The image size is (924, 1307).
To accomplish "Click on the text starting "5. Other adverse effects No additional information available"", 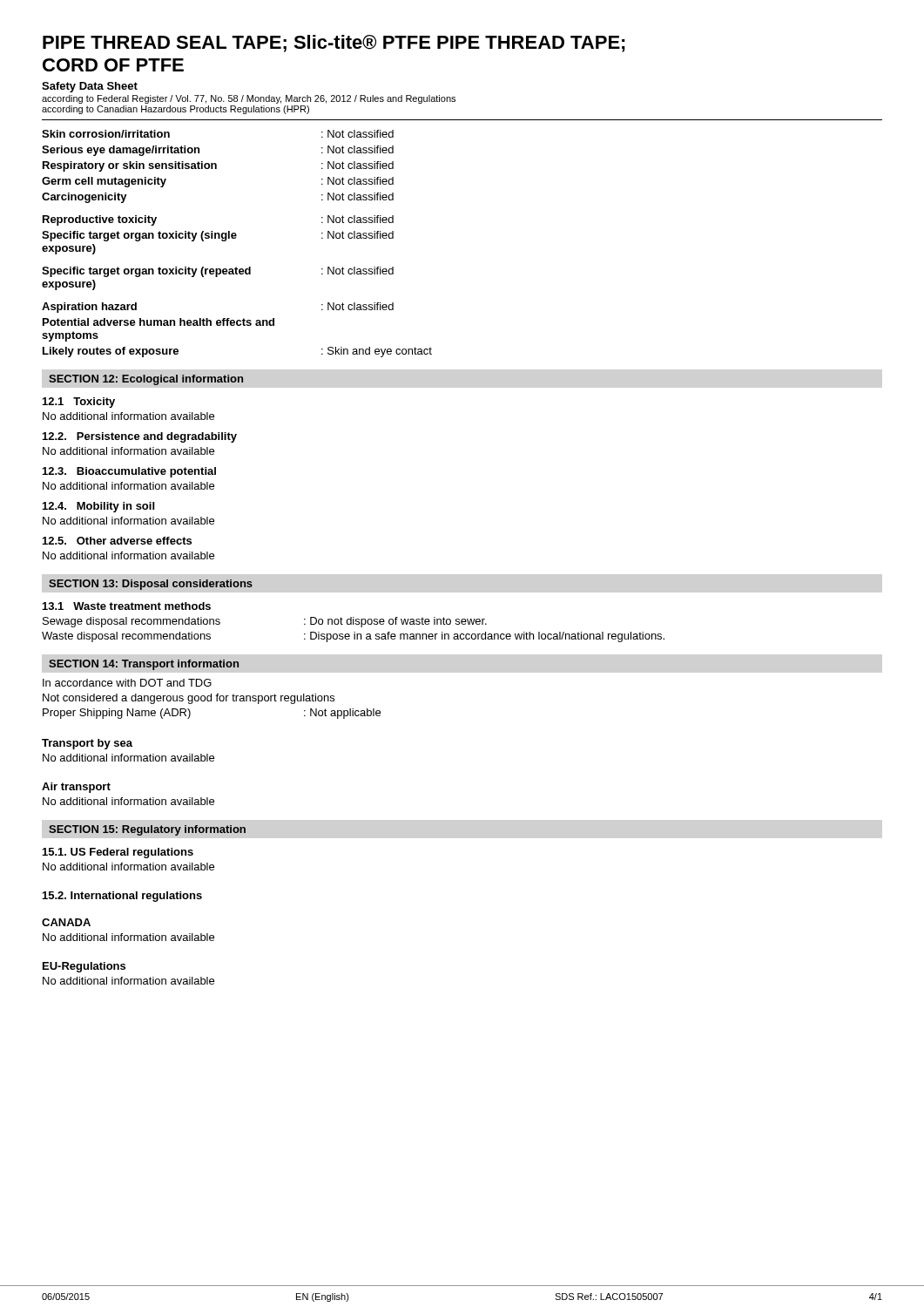I will [x=117, y=541].
